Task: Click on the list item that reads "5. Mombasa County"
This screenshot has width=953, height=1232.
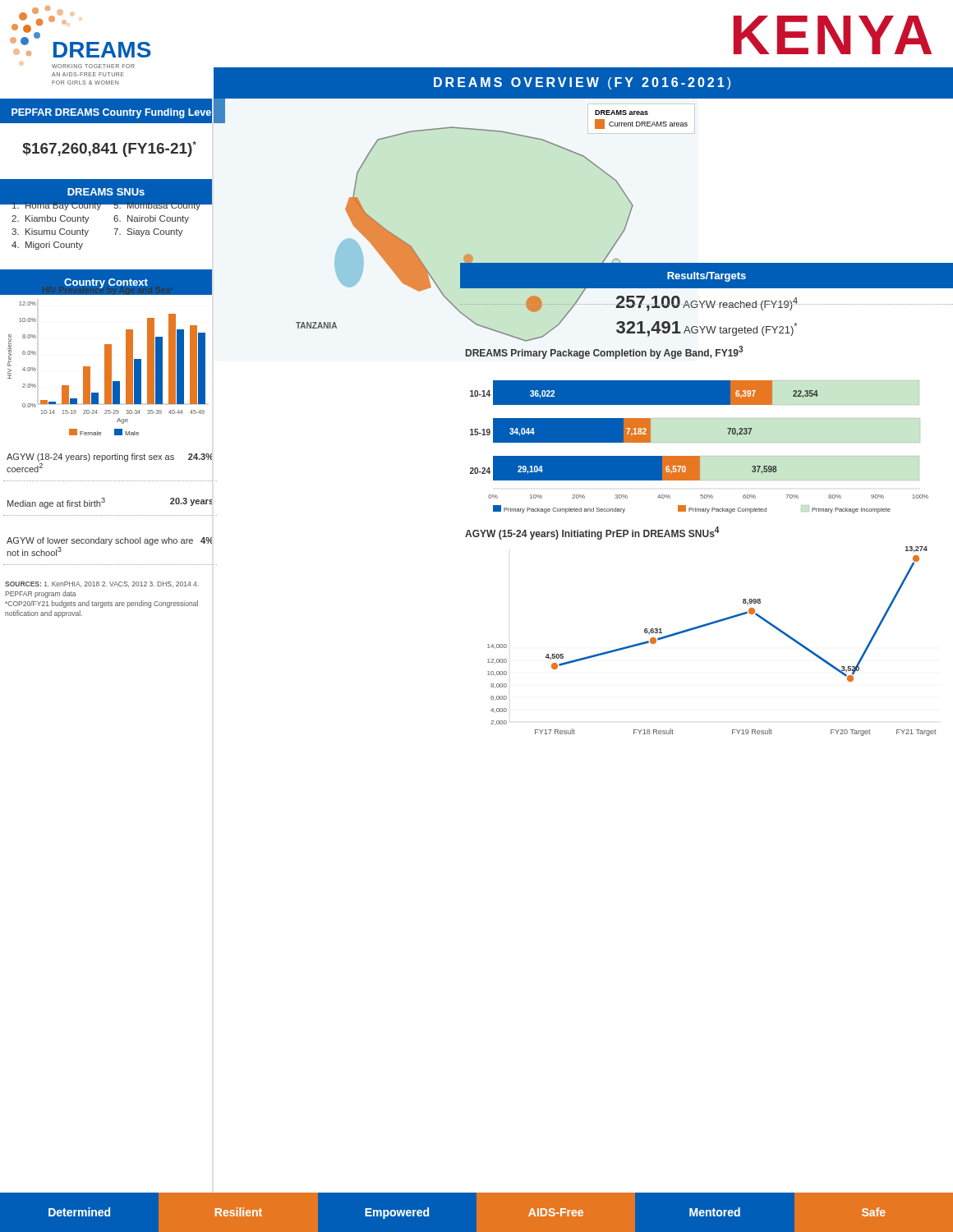Action: click(157, 205)
